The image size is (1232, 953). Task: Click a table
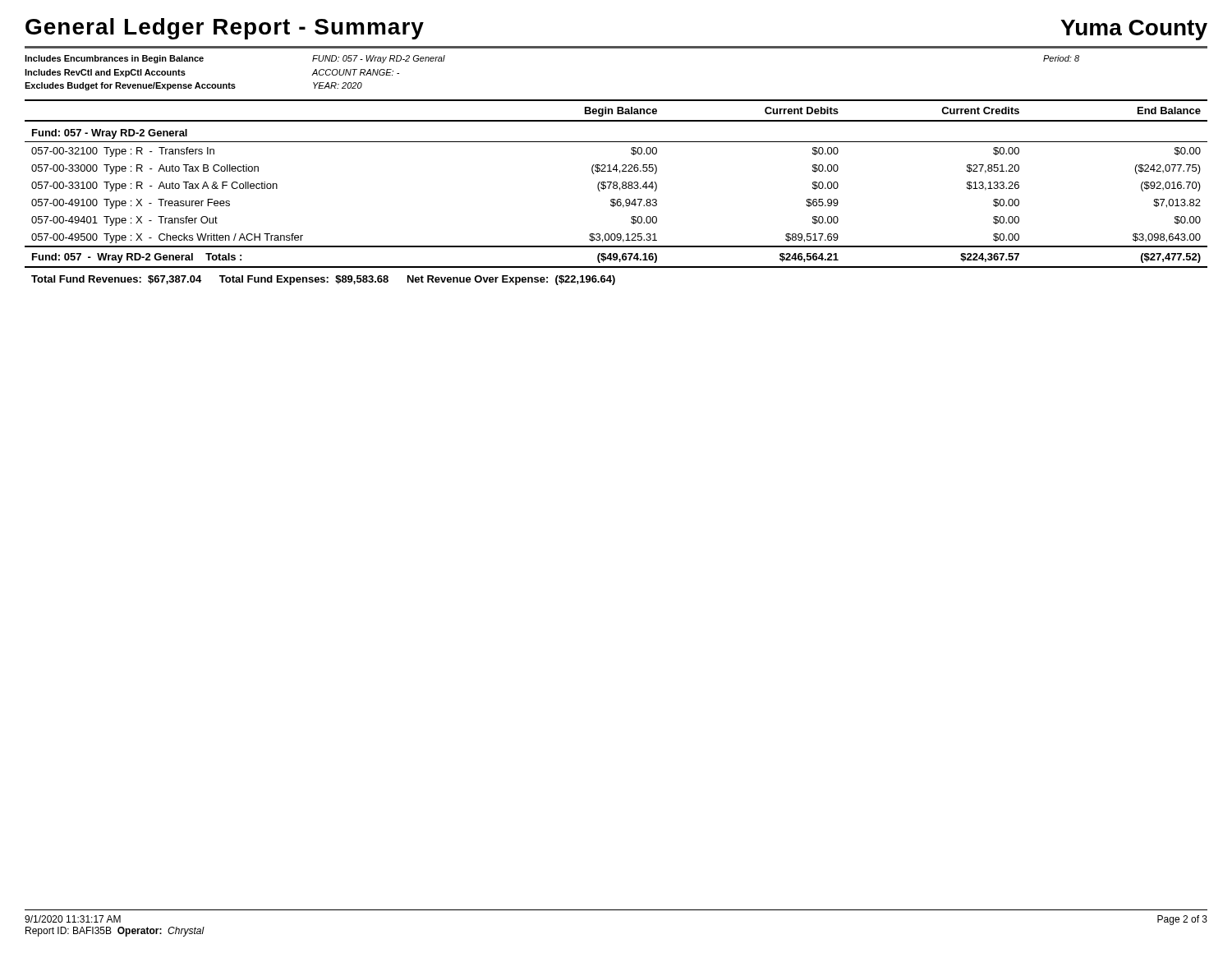tap(616, 193)
